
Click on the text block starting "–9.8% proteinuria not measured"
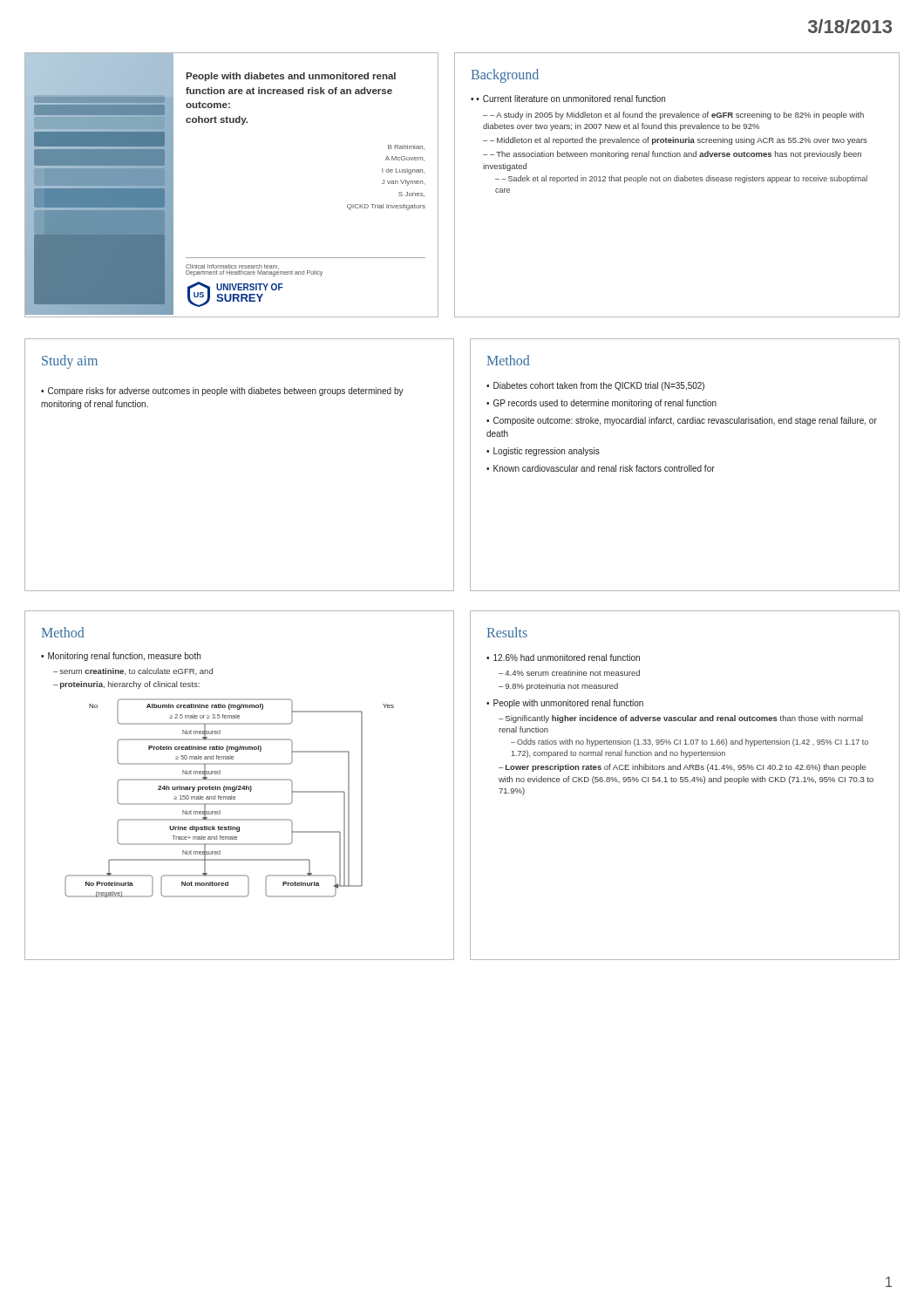pos(558,686)
